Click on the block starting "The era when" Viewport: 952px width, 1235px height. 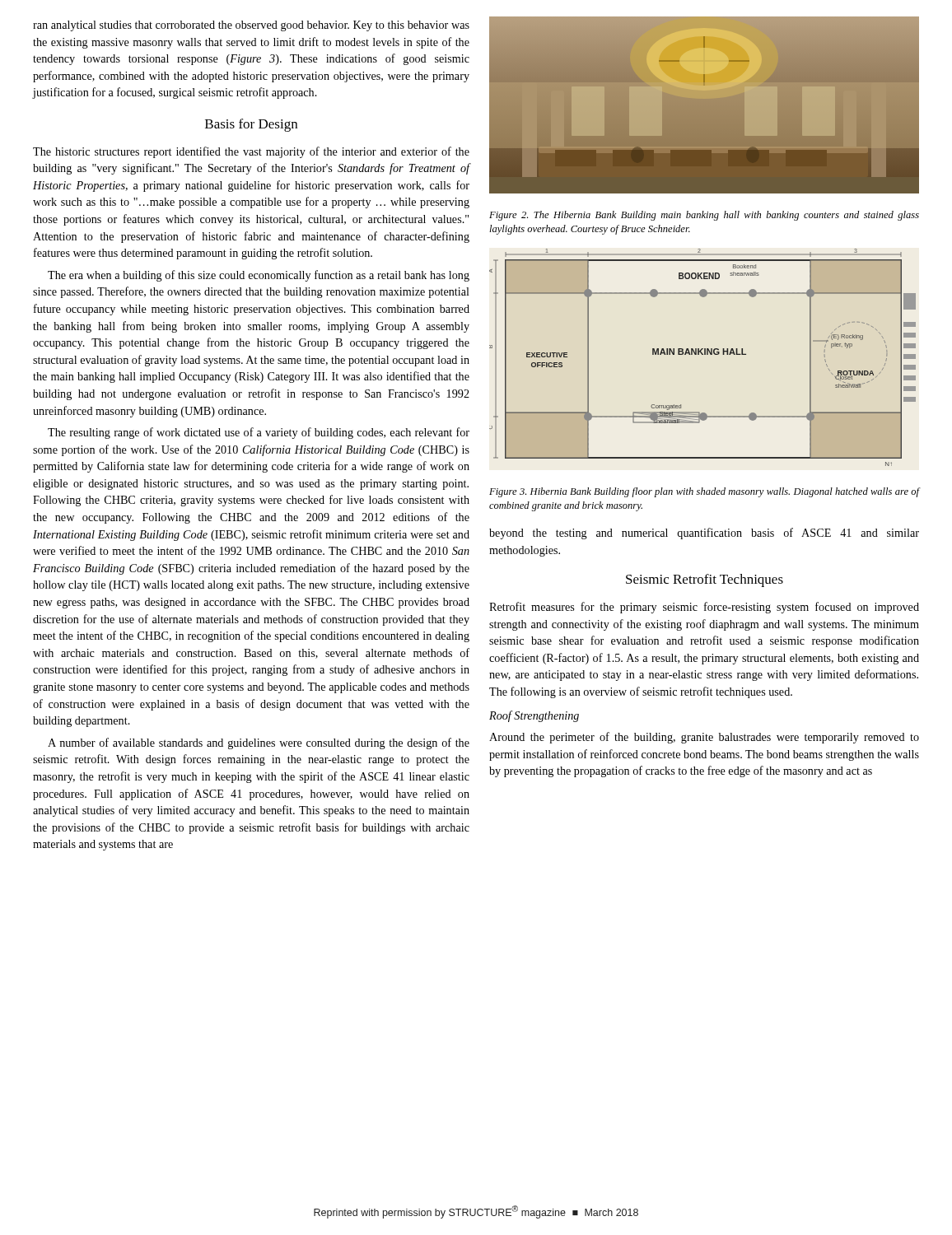pyautogui.click(x=251, y=343)
